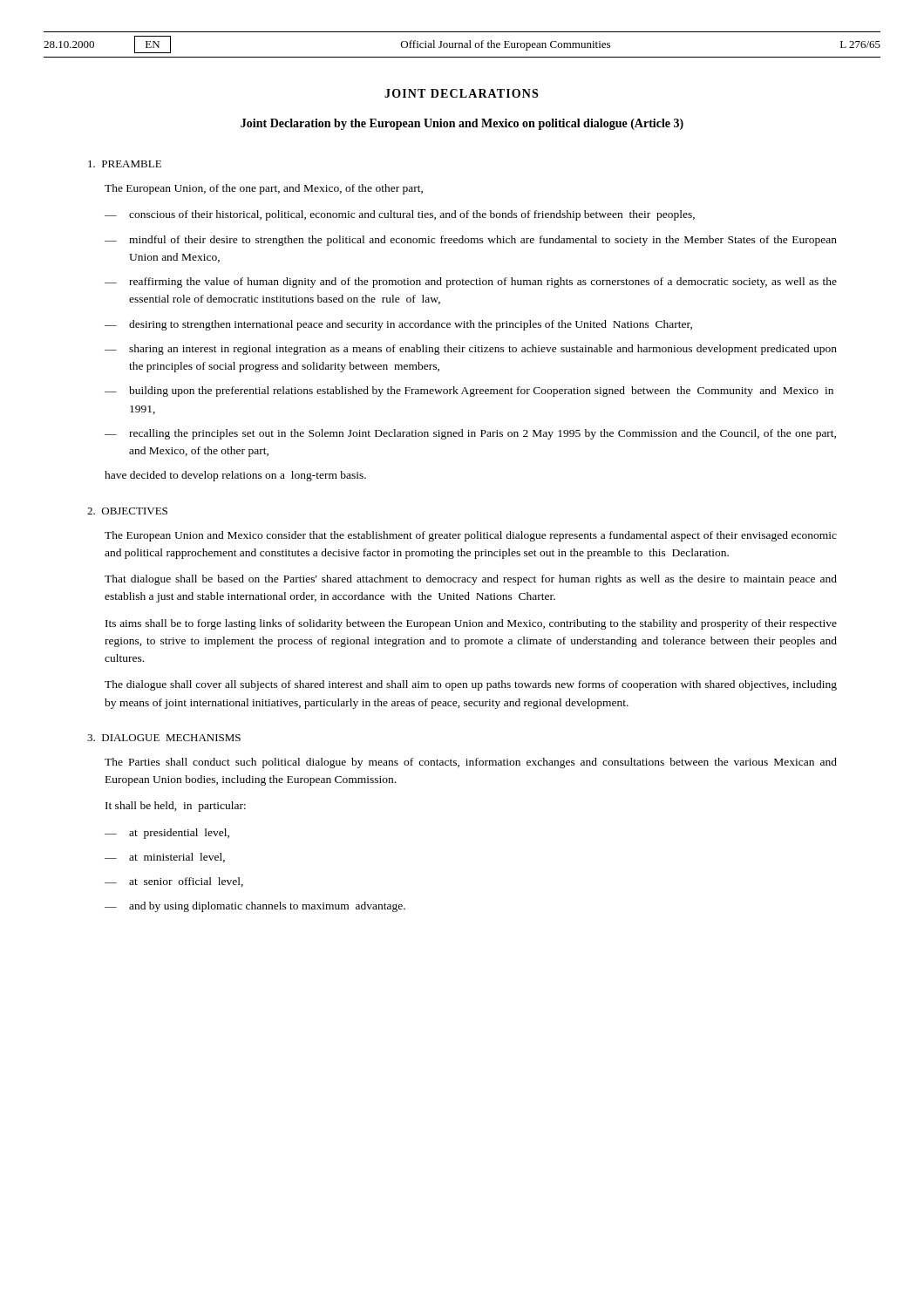Point to the passage starting "Its aims shall be to forge"

[471, 640]
